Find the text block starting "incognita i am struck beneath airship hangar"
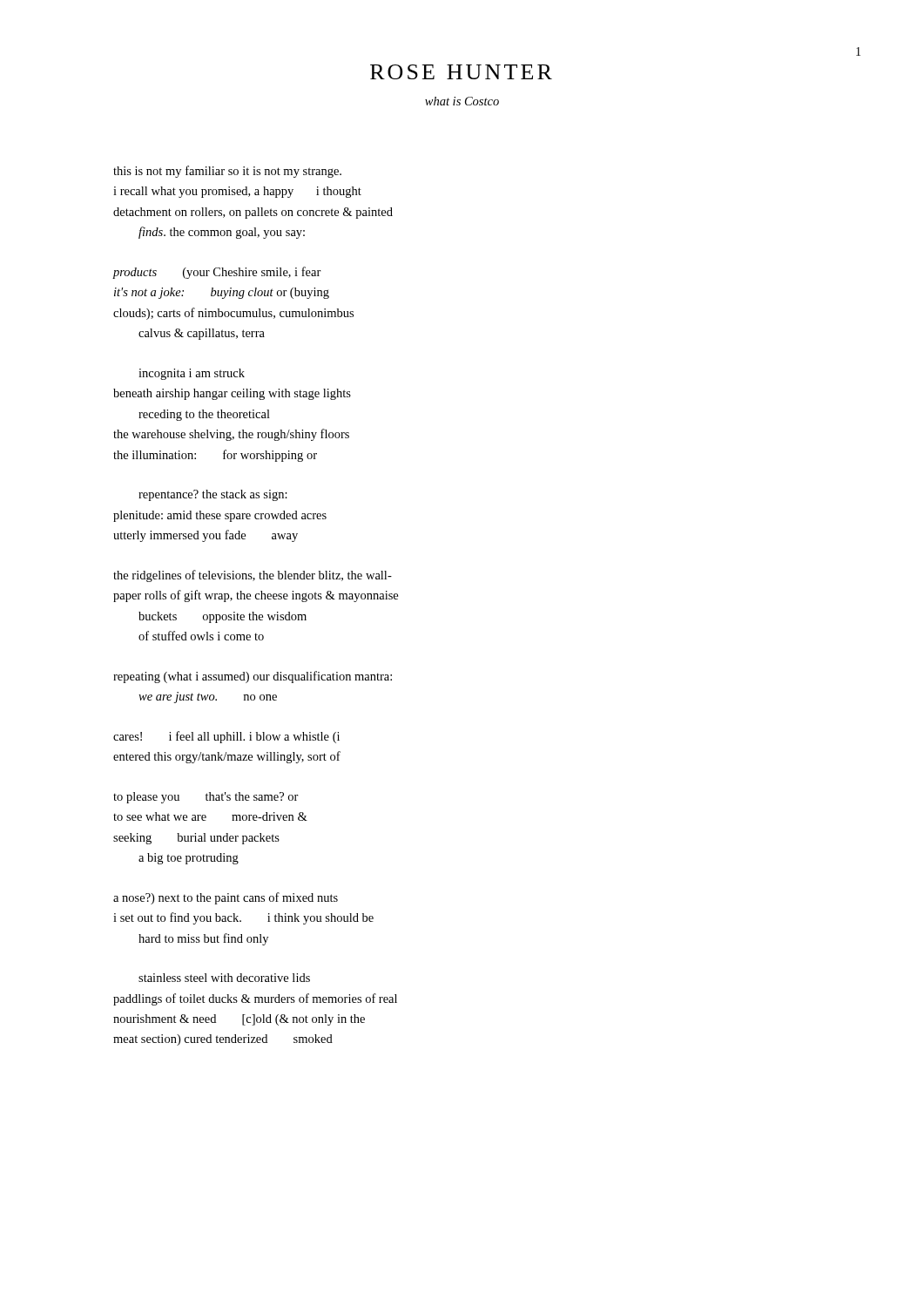924x1307 pixels. (192, 374)
